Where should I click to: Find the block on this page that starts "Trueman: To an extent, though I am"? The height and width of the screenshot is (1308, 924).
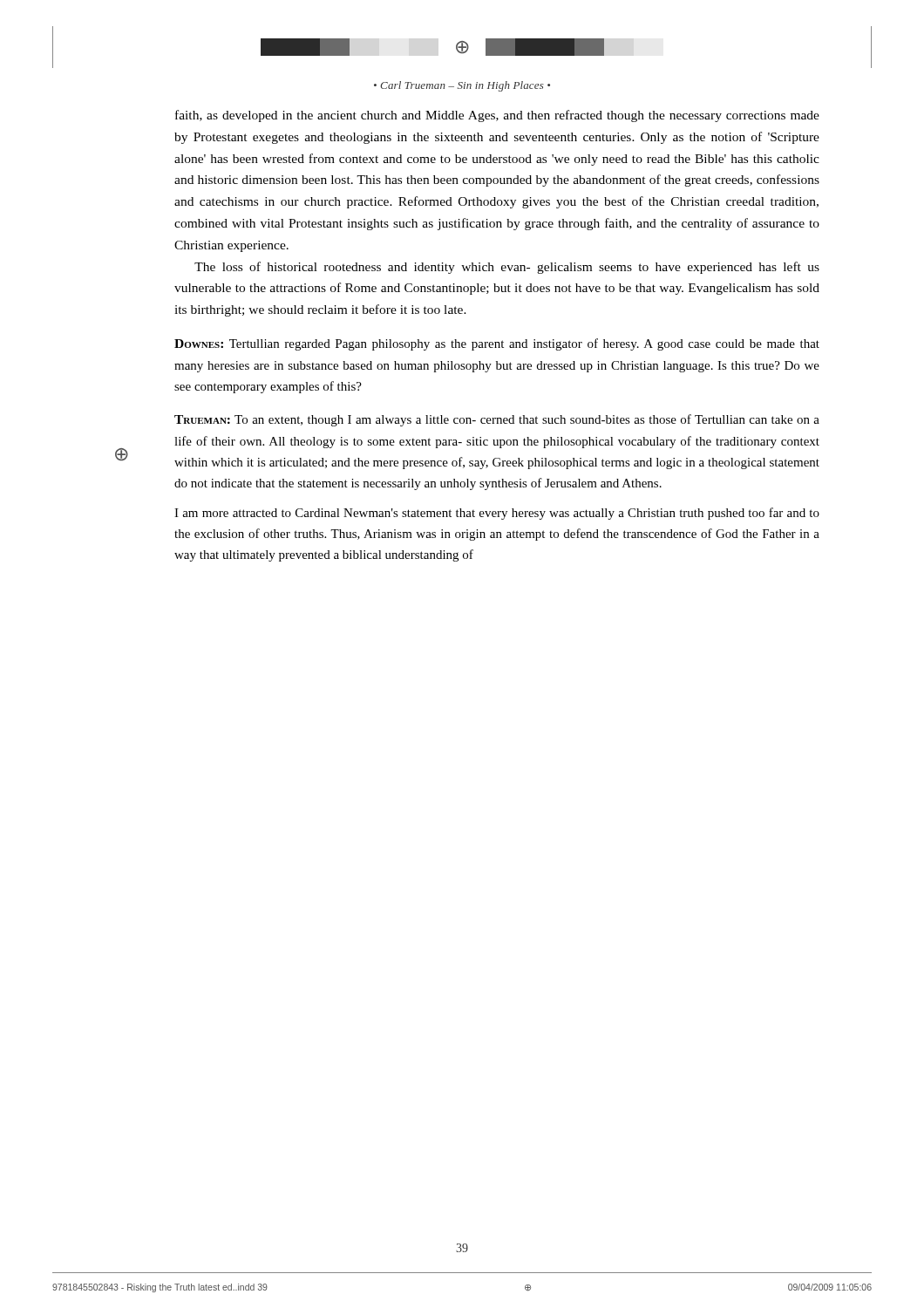click(x=497, y=487)
